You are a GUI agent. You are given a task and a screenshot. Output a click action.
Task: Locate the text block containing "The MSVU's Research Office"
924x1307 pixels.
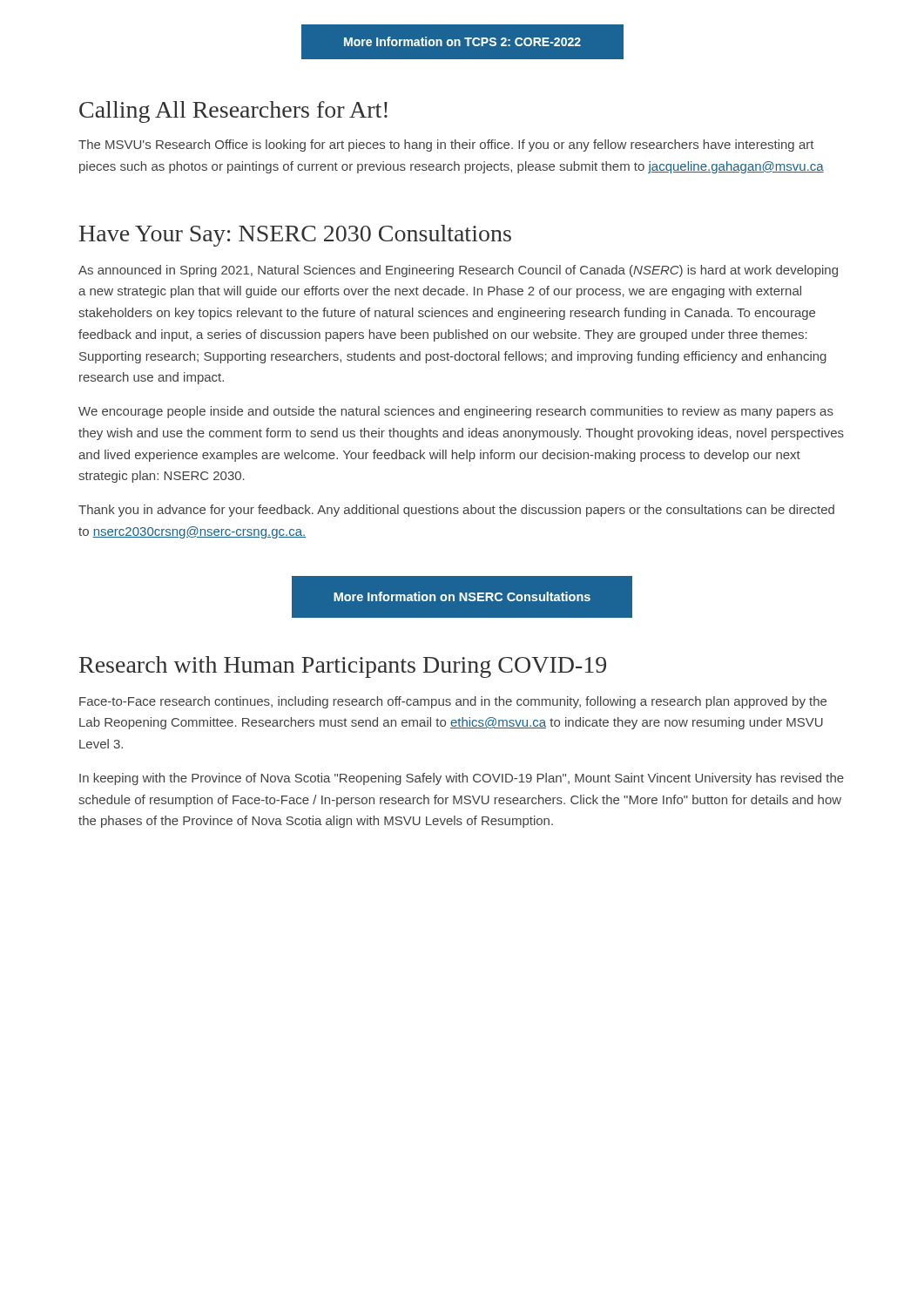click(x=451, y=155)
